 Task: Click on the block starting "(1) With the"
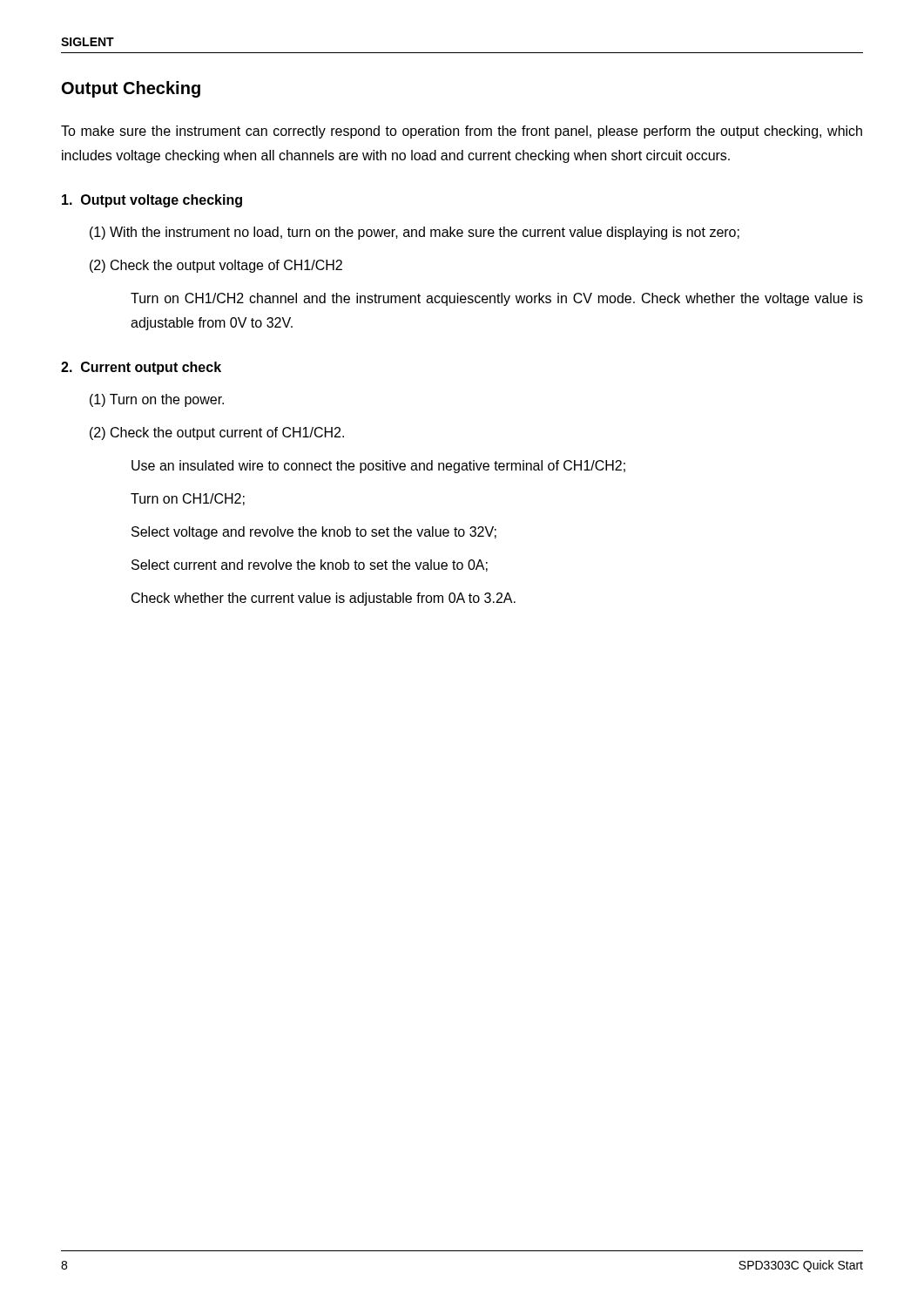[x=415, y=232]
